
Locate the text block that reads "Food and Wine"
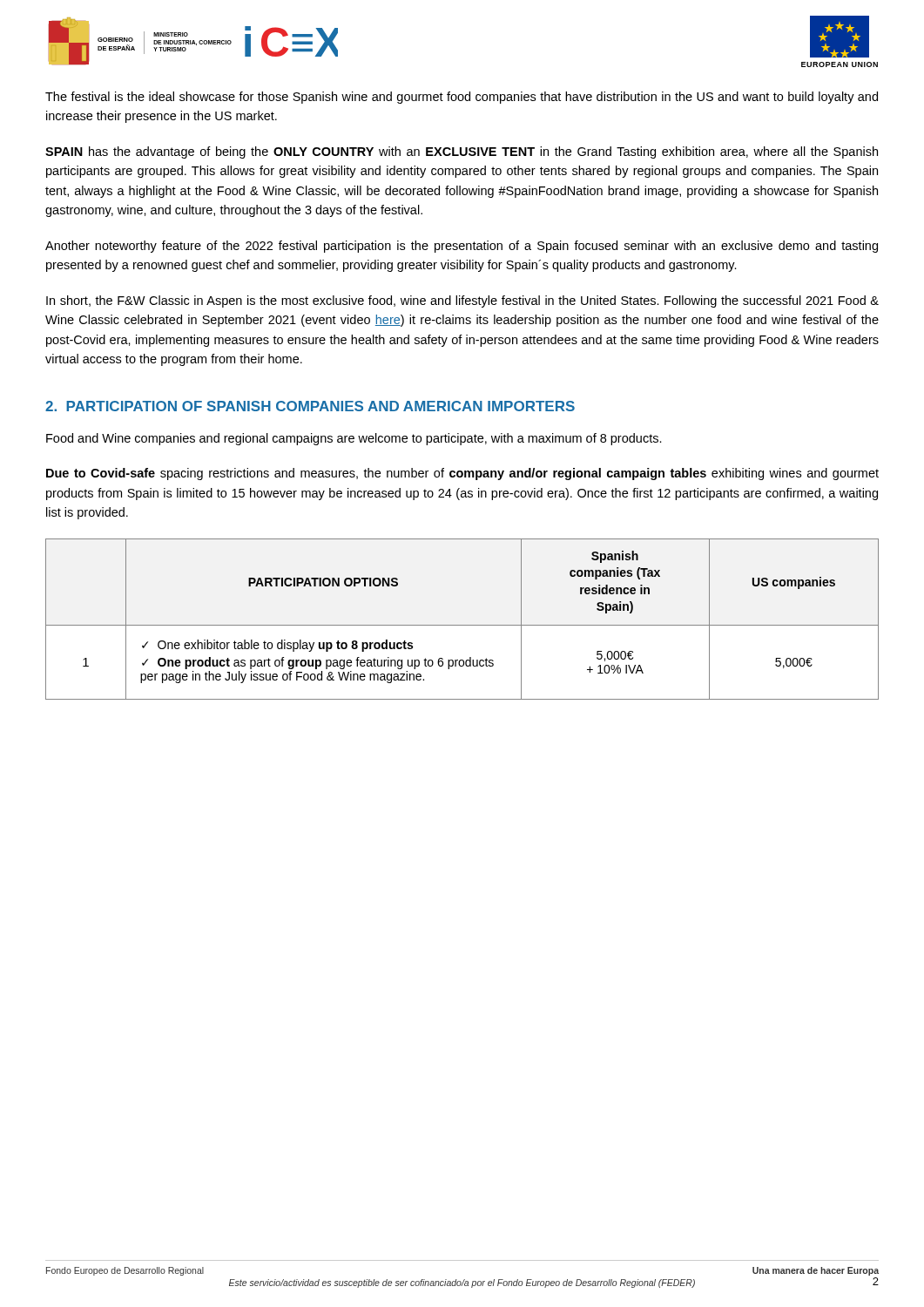point(354,438)
